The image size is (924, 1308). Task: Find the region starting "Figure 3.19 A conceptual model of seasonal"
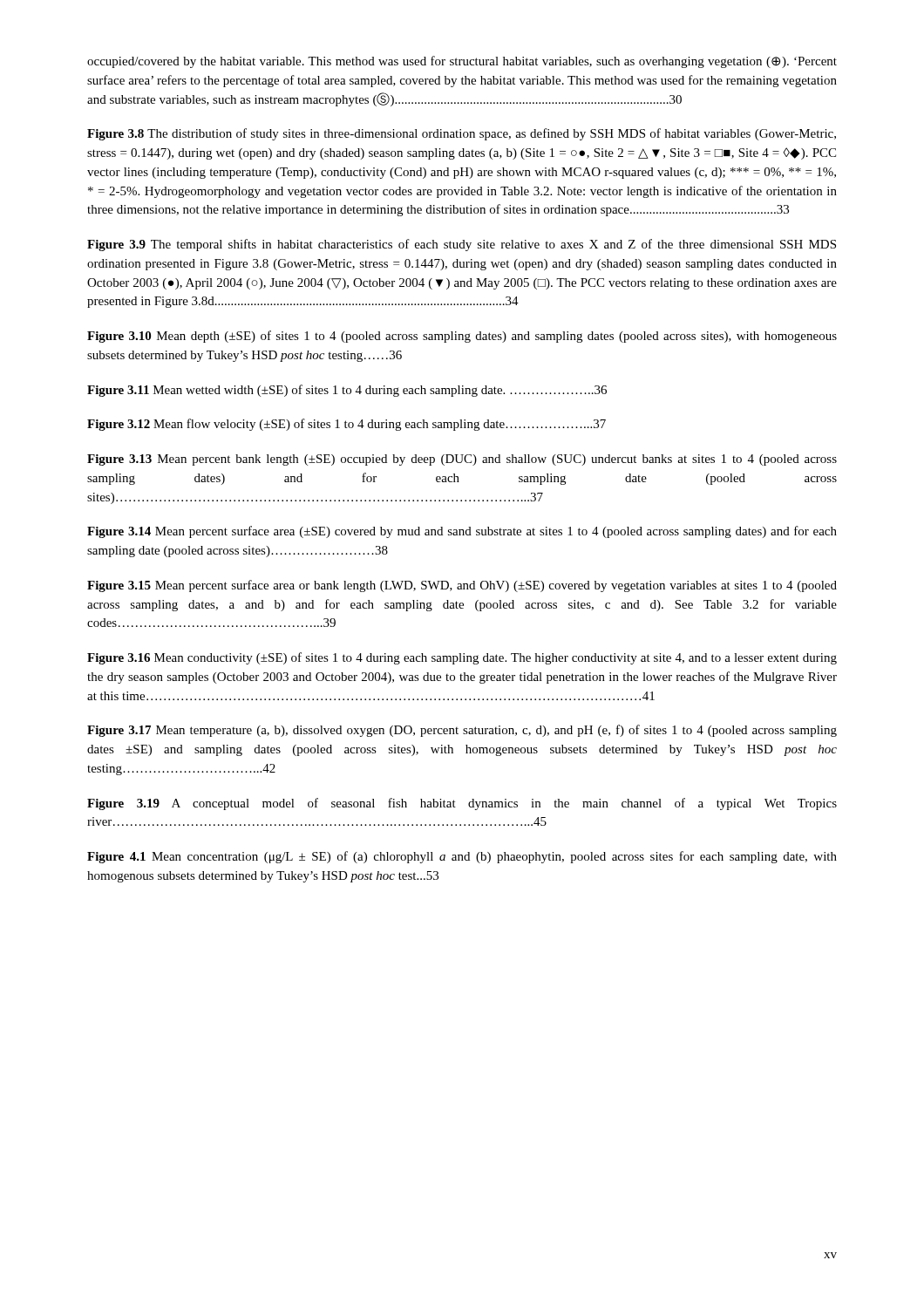462,813
